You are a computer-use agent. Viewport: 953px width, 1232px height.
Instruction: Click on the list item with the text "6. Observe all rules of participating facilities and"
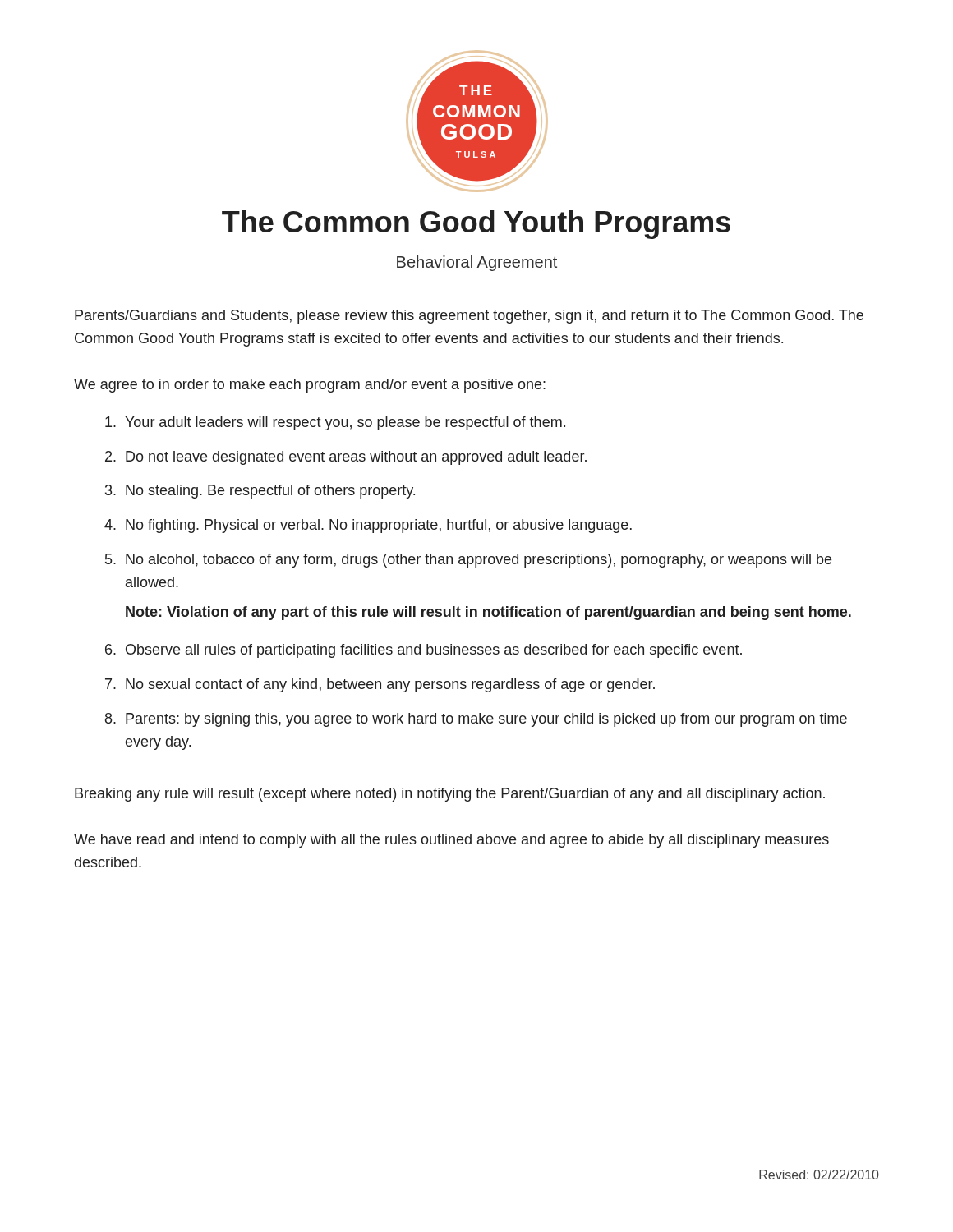(476, 650)
